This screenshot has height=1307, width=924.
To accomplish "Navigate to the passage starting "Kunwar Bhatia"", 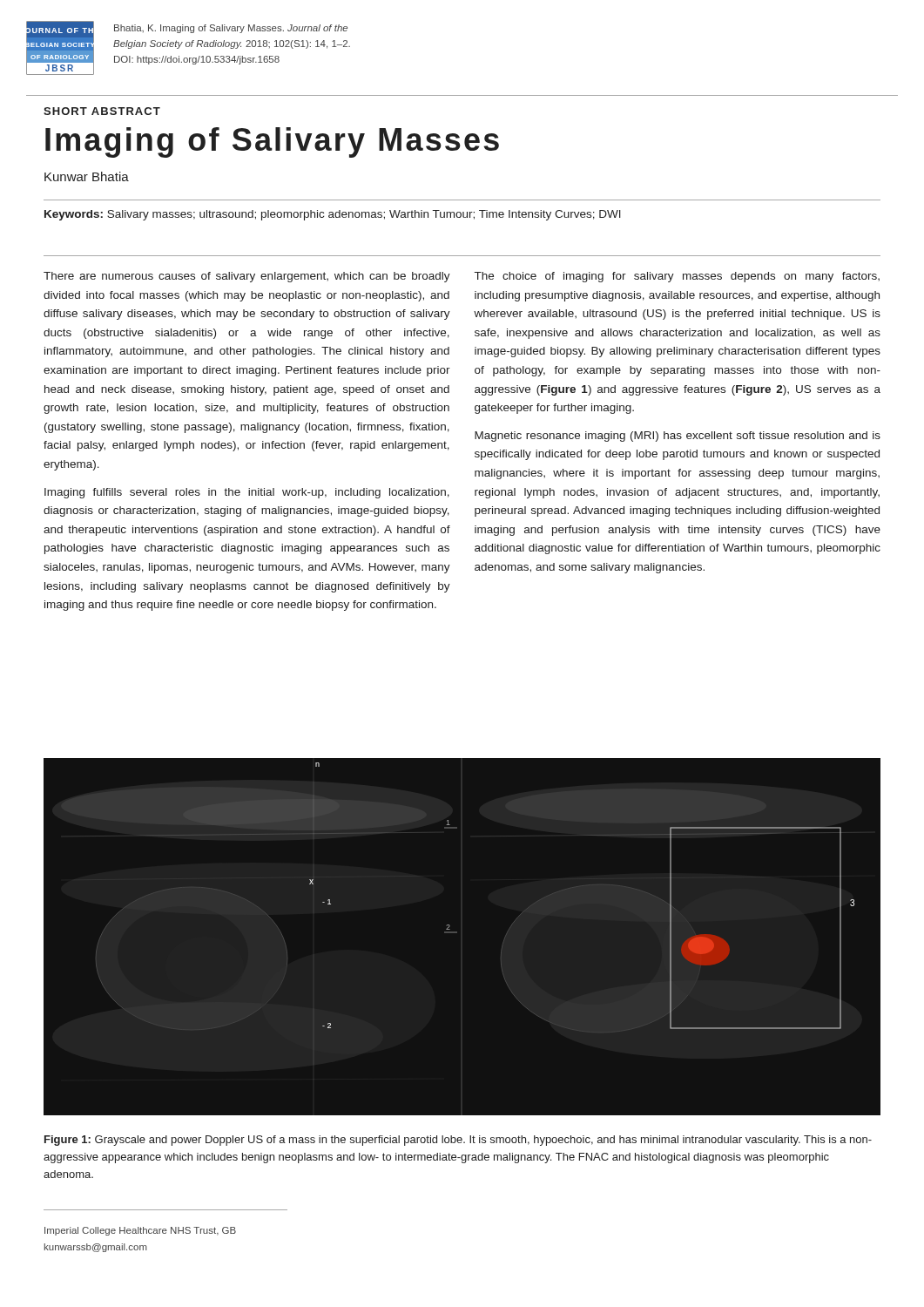I will (86, 176).
